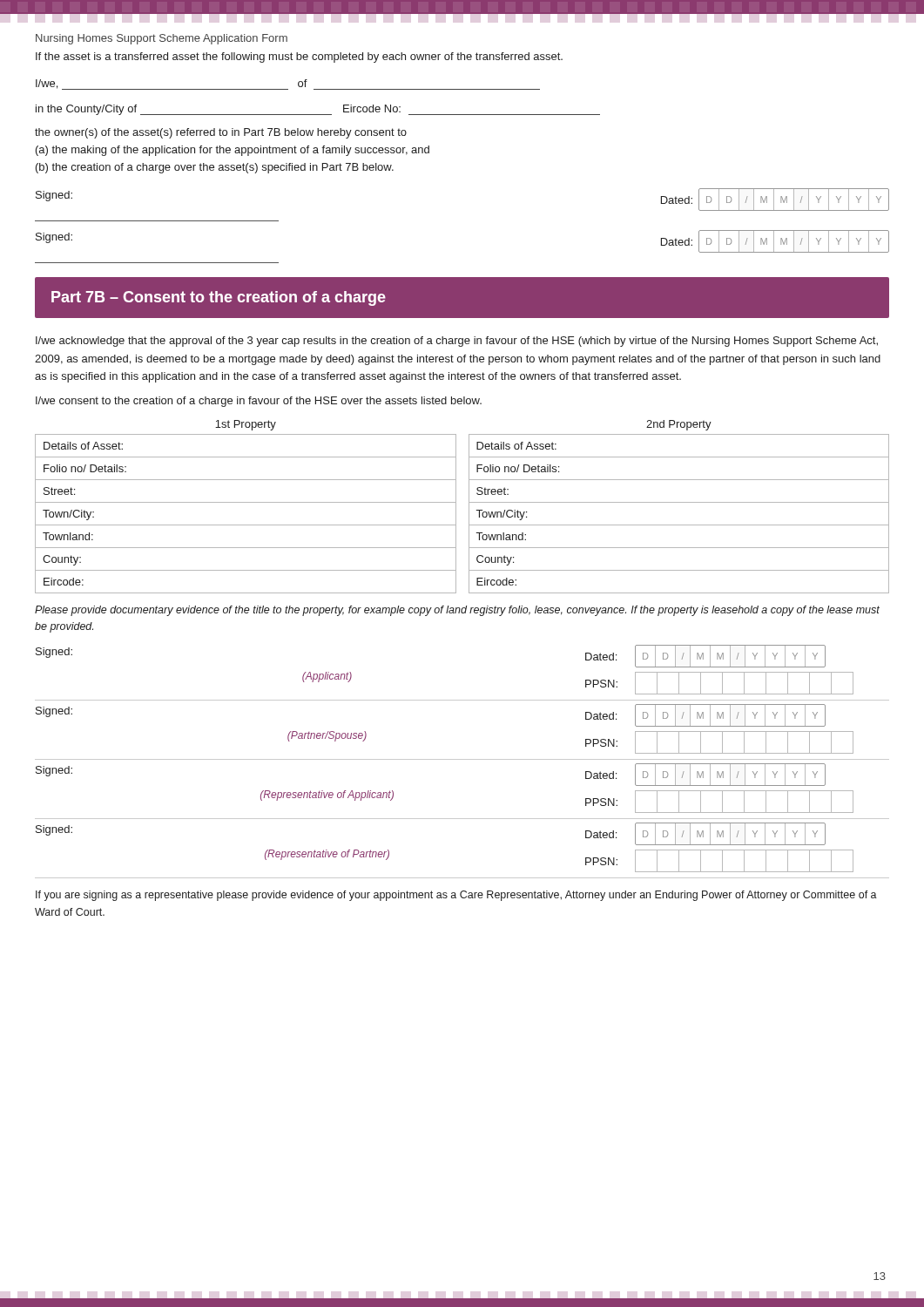The width and height of the screenshot is (924, 1307).
Task: Find the text block starting "I/we, of"
Action: click(x=288, y=82)
